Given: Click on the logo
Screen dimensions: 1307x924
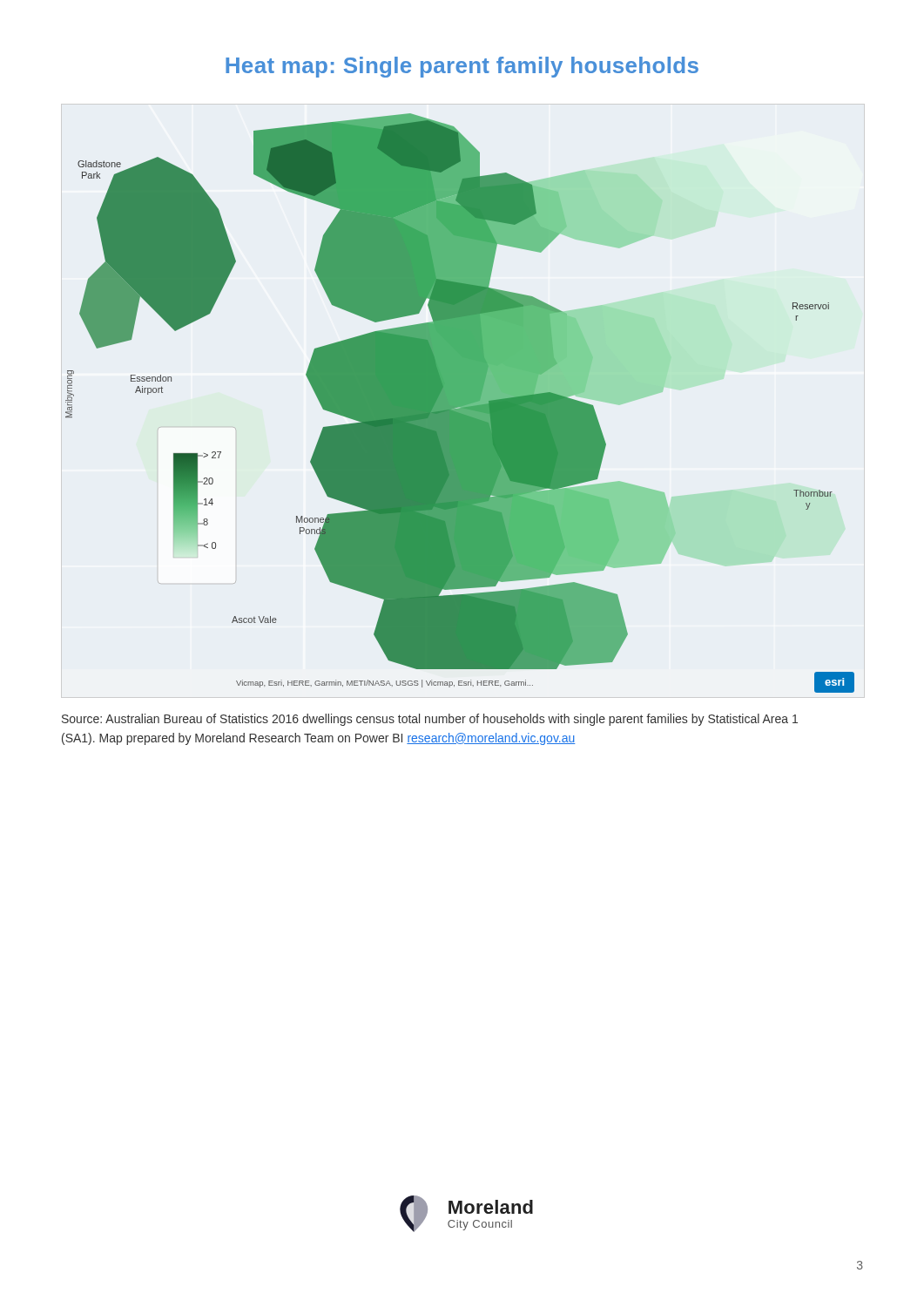Looking at the screenshot, I should (x=462, y=1214).
